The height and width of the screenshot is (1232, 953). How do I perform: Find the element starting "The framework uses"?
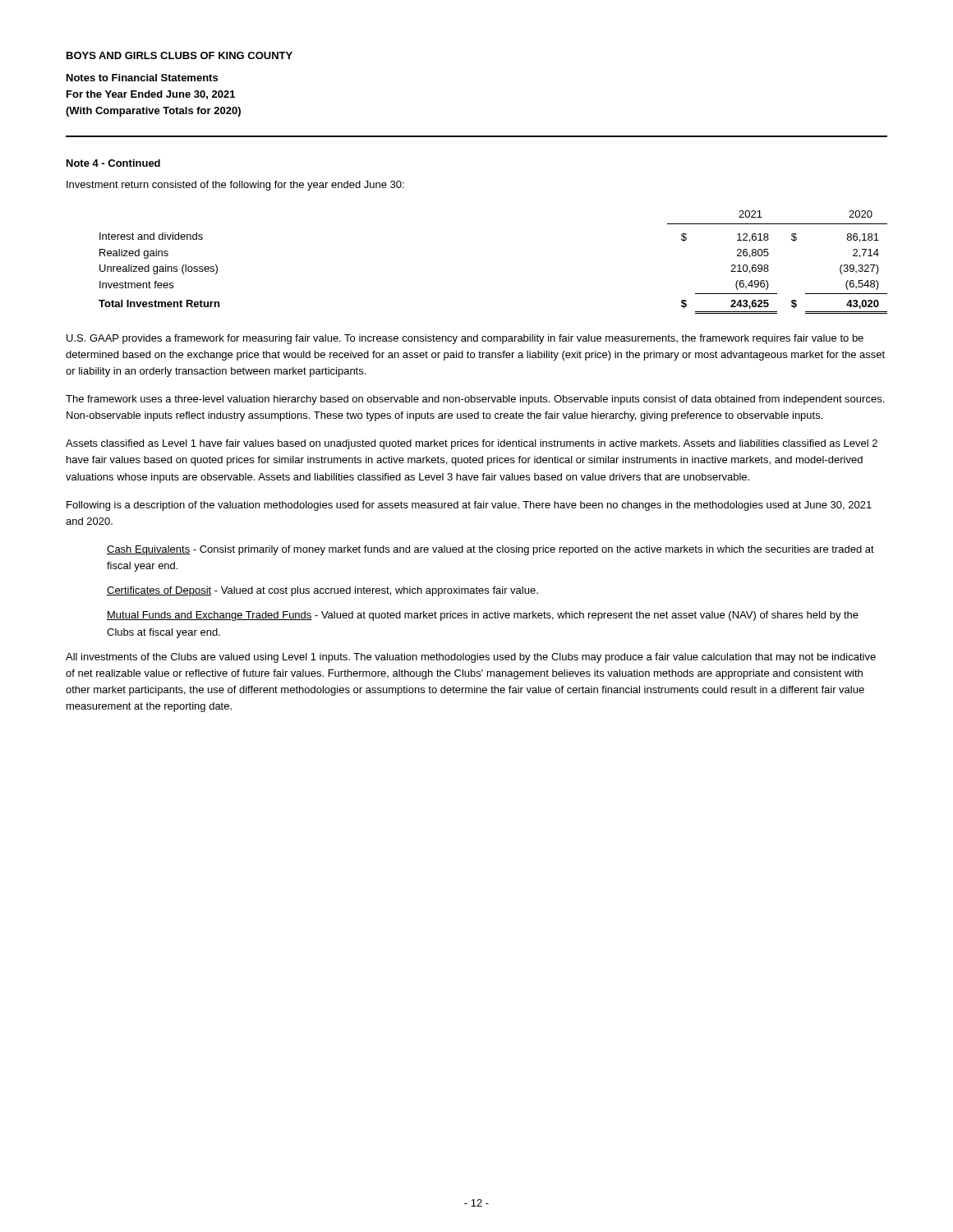[475, 407]
